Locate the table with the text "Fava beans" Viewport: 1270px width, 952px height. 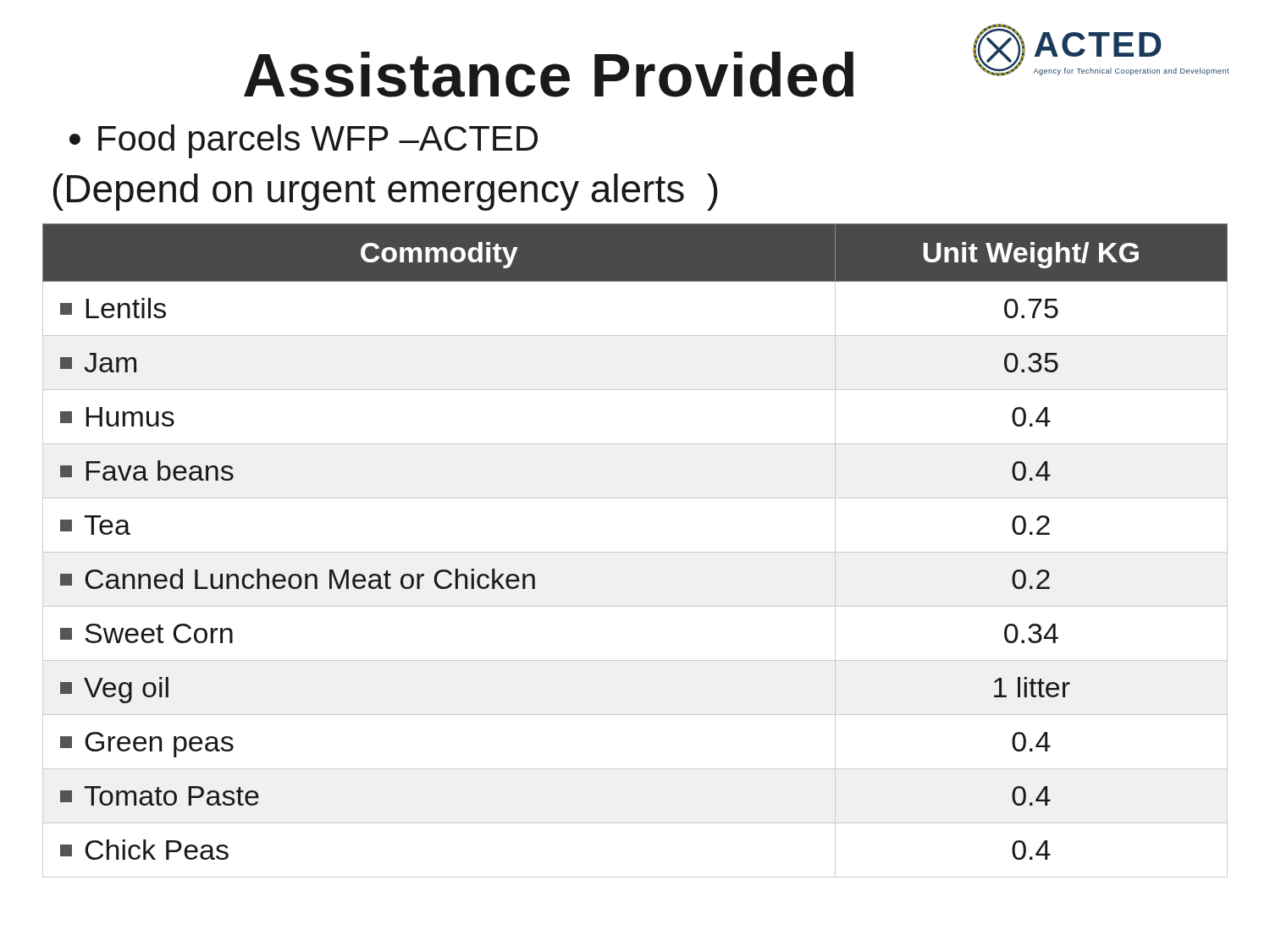(x=635, y=550)
